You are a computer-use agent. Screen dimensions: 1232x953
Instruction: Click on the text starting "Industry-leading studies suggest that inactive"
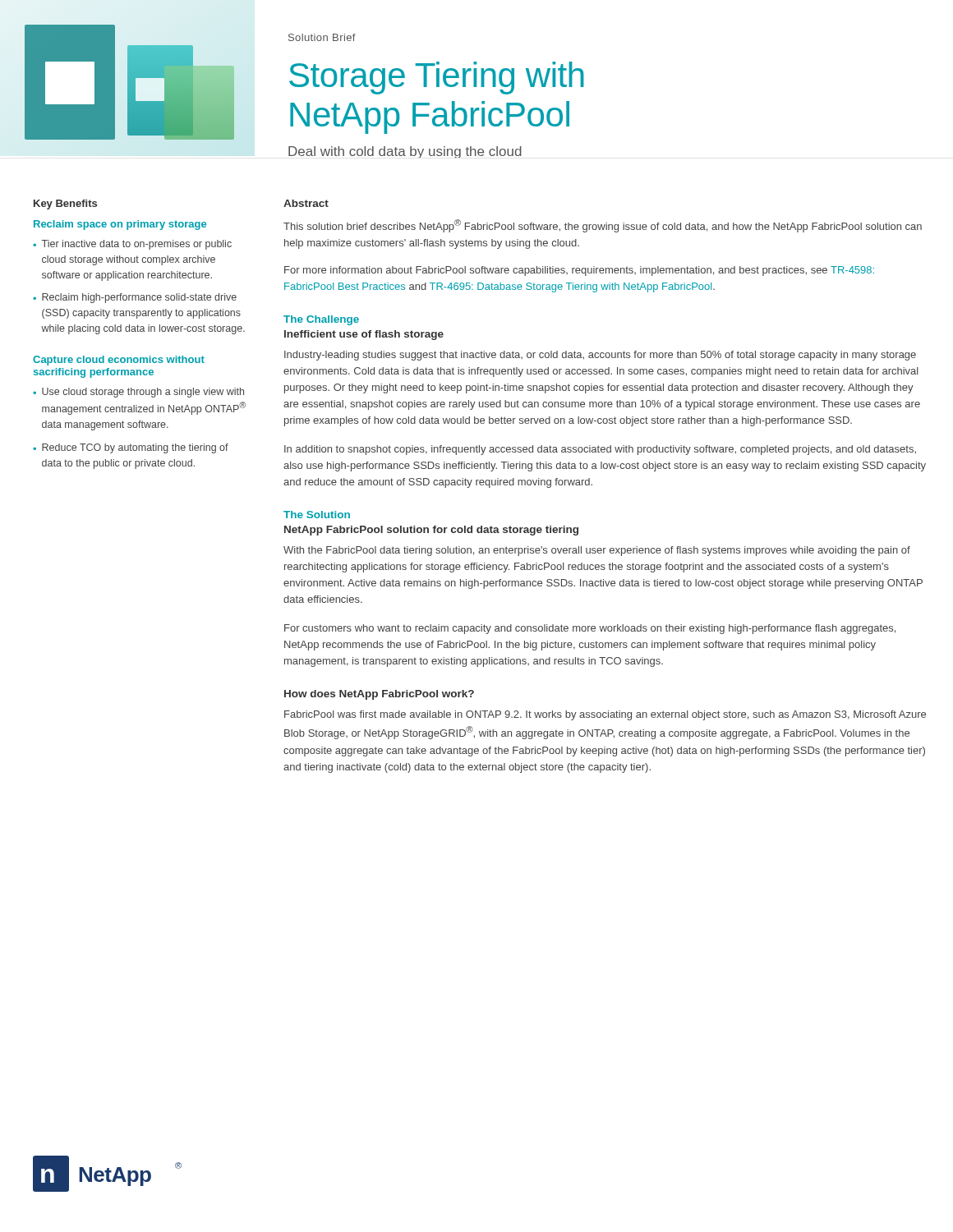pyautogui.click(x=602, y=387)
